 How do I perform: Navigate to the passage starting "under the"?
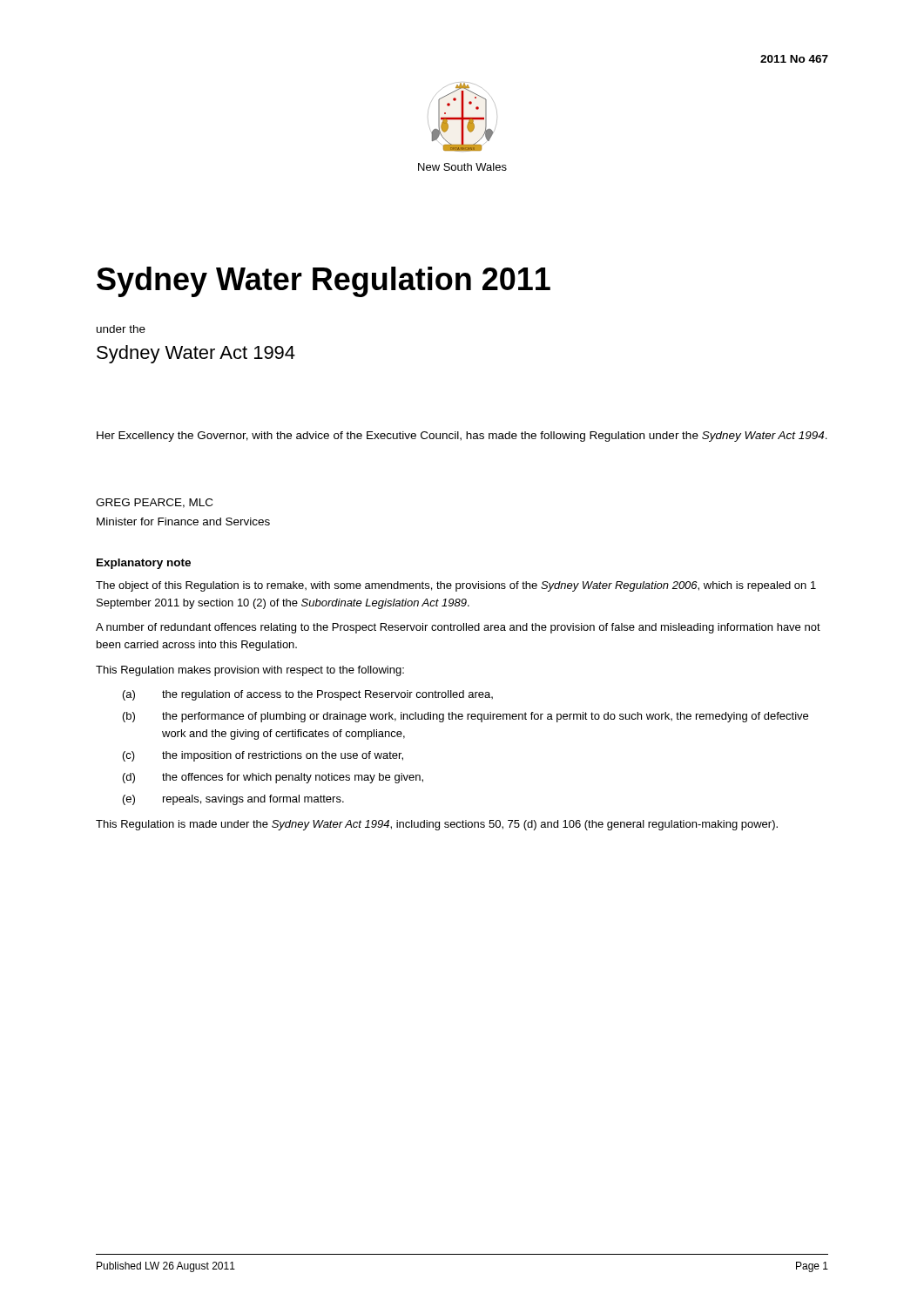pos(121,329)
